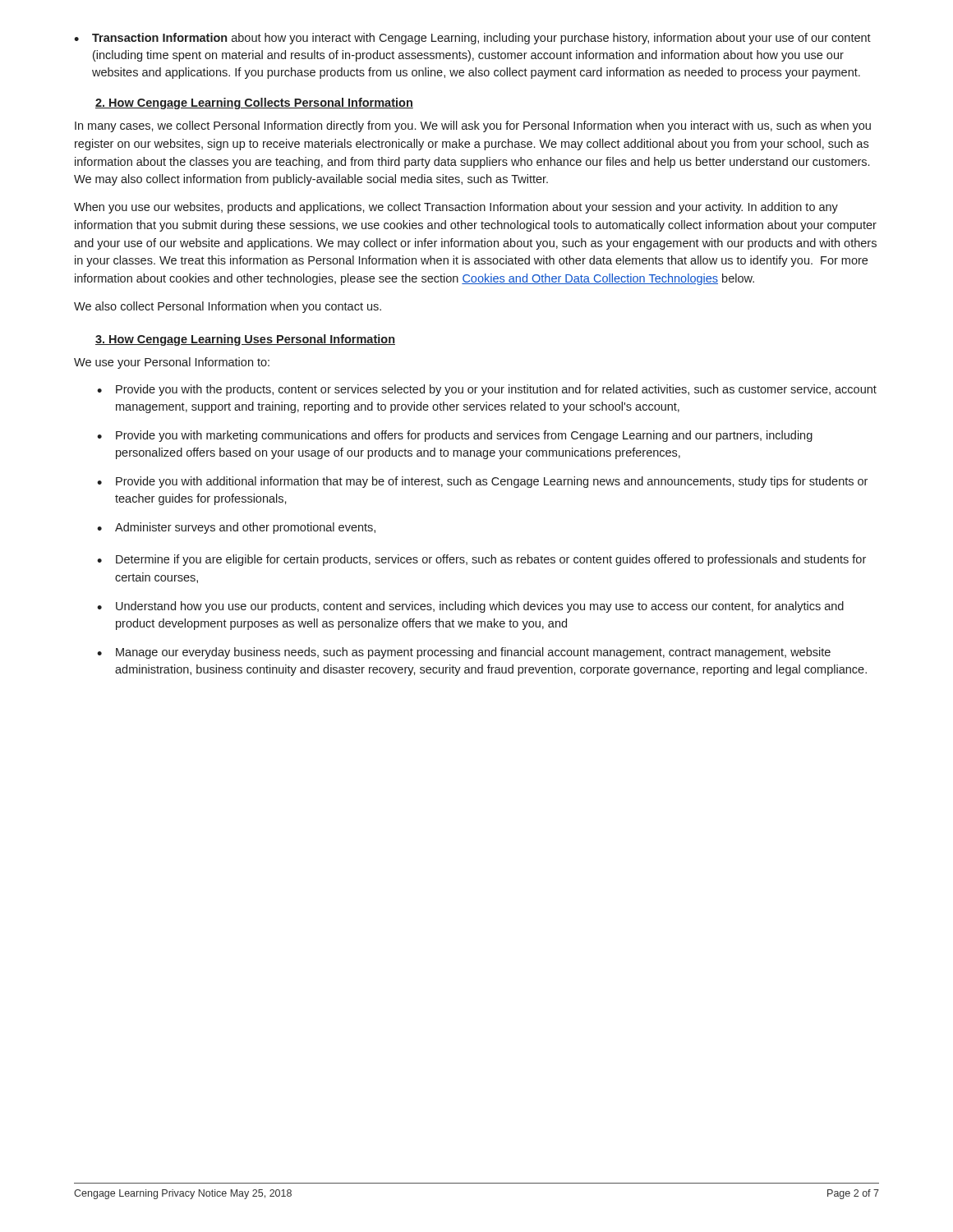This screenshot has width=953, height=1232.
Task: Find the text with the text "We use your Personal Information to:"
Action: click(x=172, y=363)
